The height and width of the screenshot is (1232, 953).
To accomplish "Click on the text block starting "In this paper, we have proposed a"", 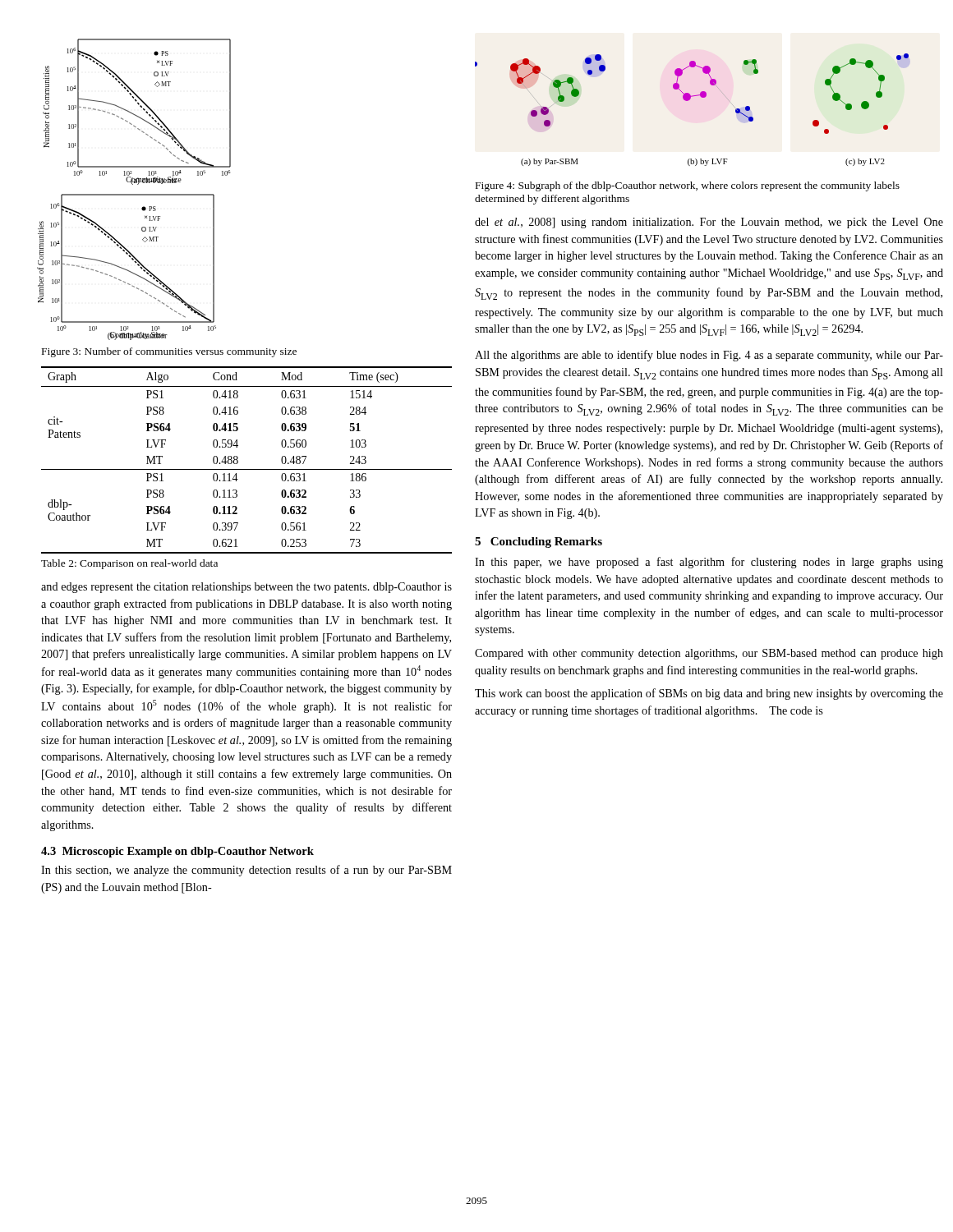I will click(x=709, y=596).
